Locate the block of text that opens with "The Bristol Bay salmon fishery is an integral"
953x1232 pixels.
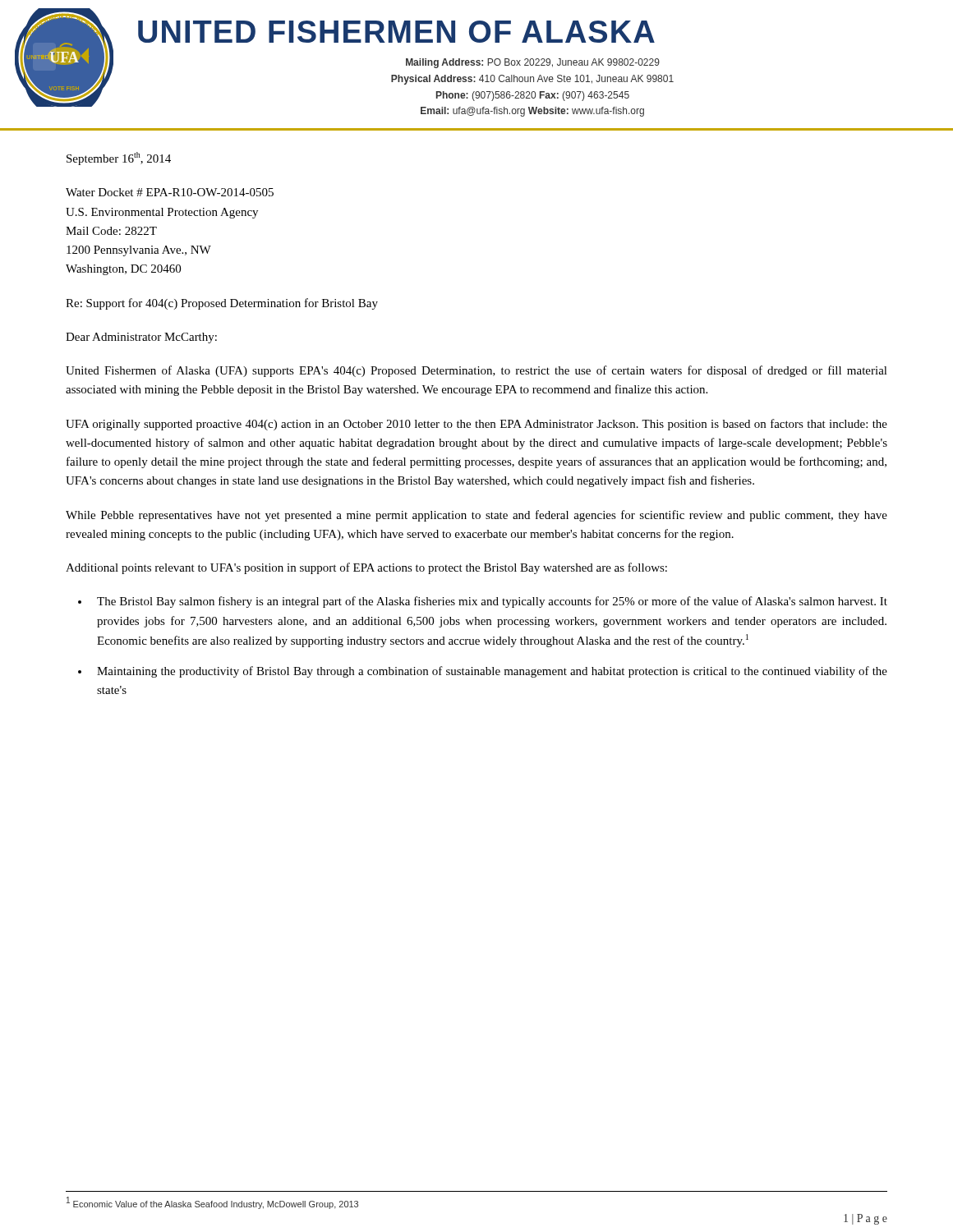(492, 621)
